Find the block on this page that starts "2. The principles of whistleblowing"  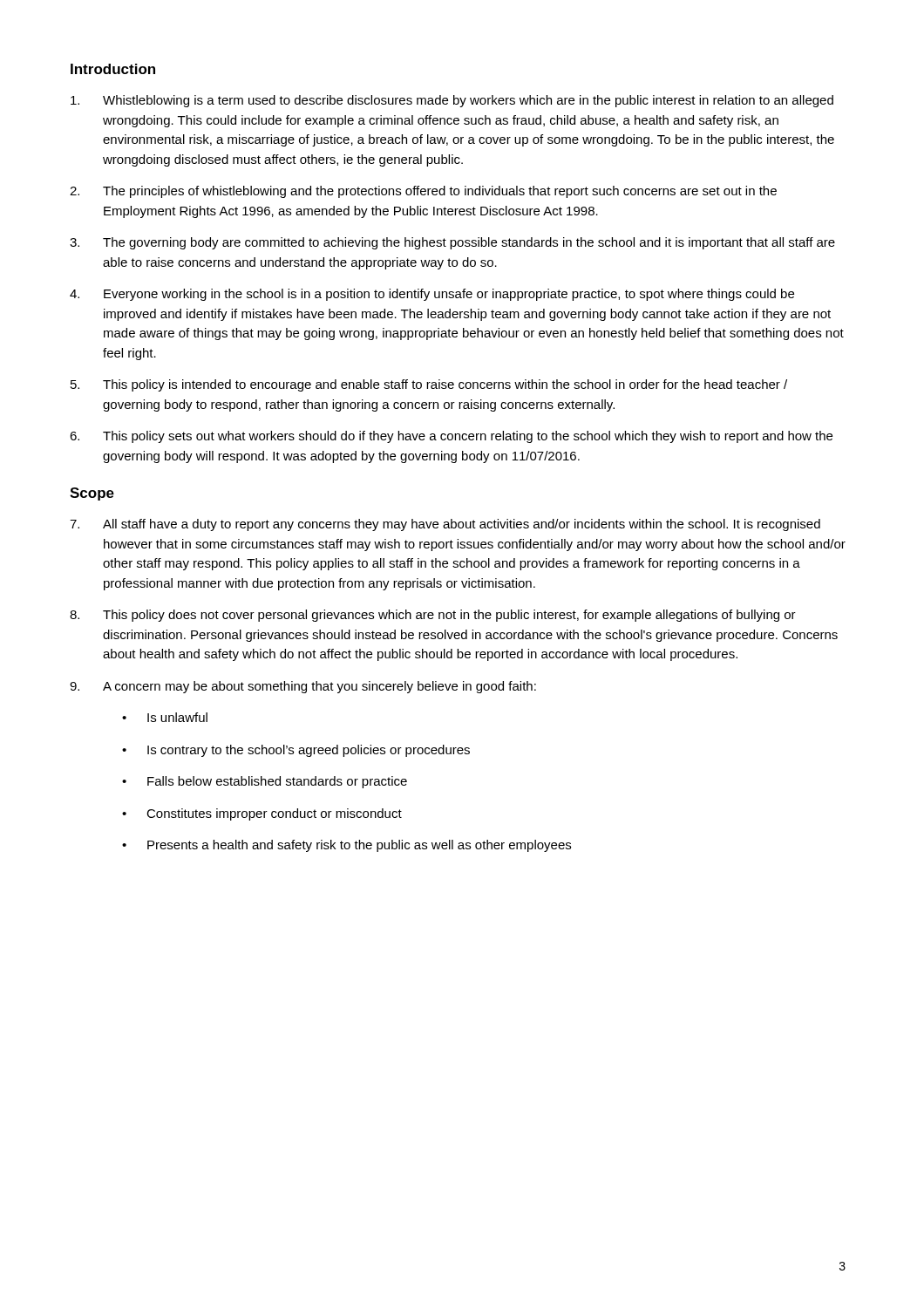coord(458,201)
